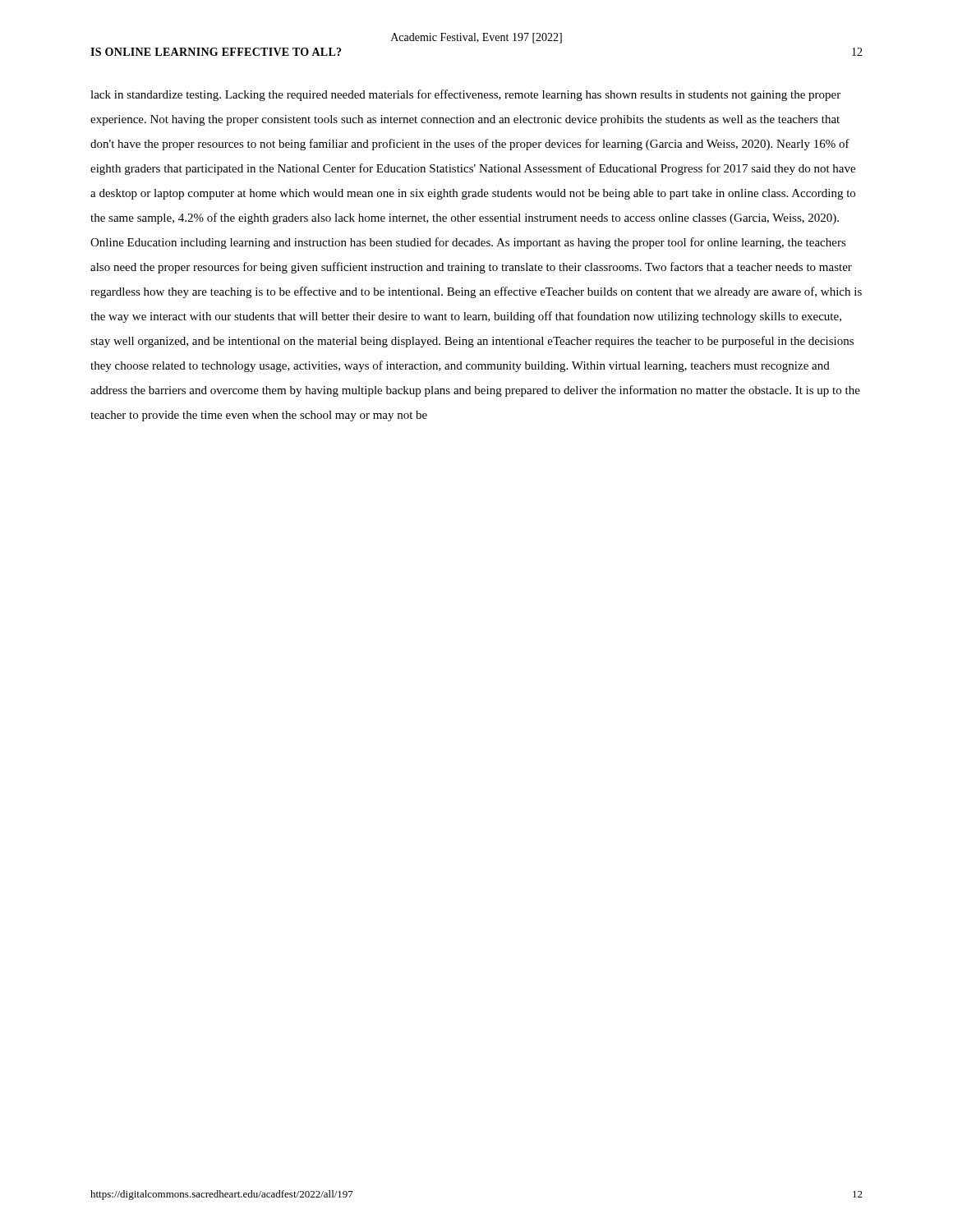The width and height of the screenshot is (953, 1232).
Task: Point to the block beginning "lack in standardize"
Action: click(476, 255)
